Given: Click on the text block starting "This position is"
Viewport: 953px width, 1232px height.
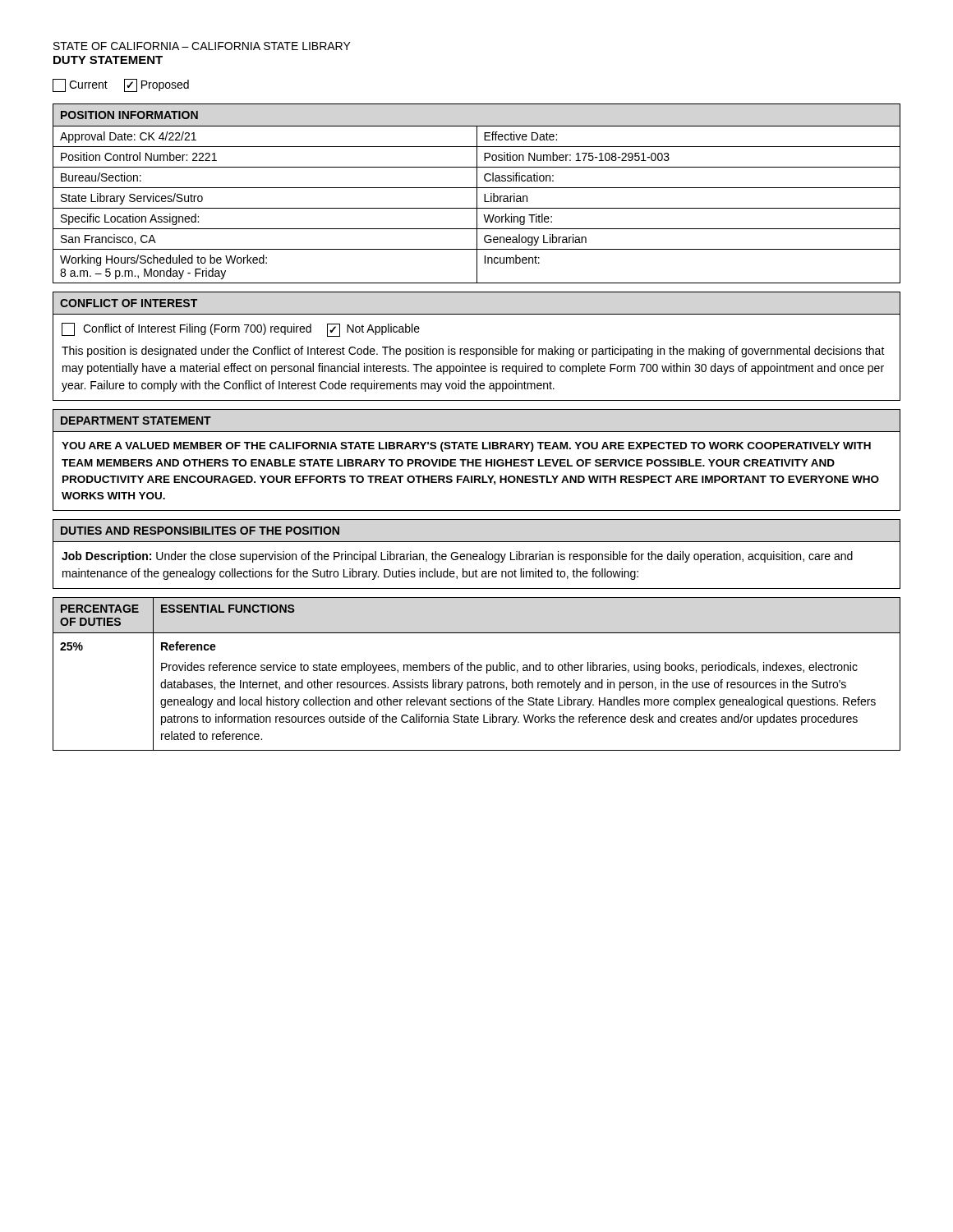Looking at the screenshot, I should [473, 368].
